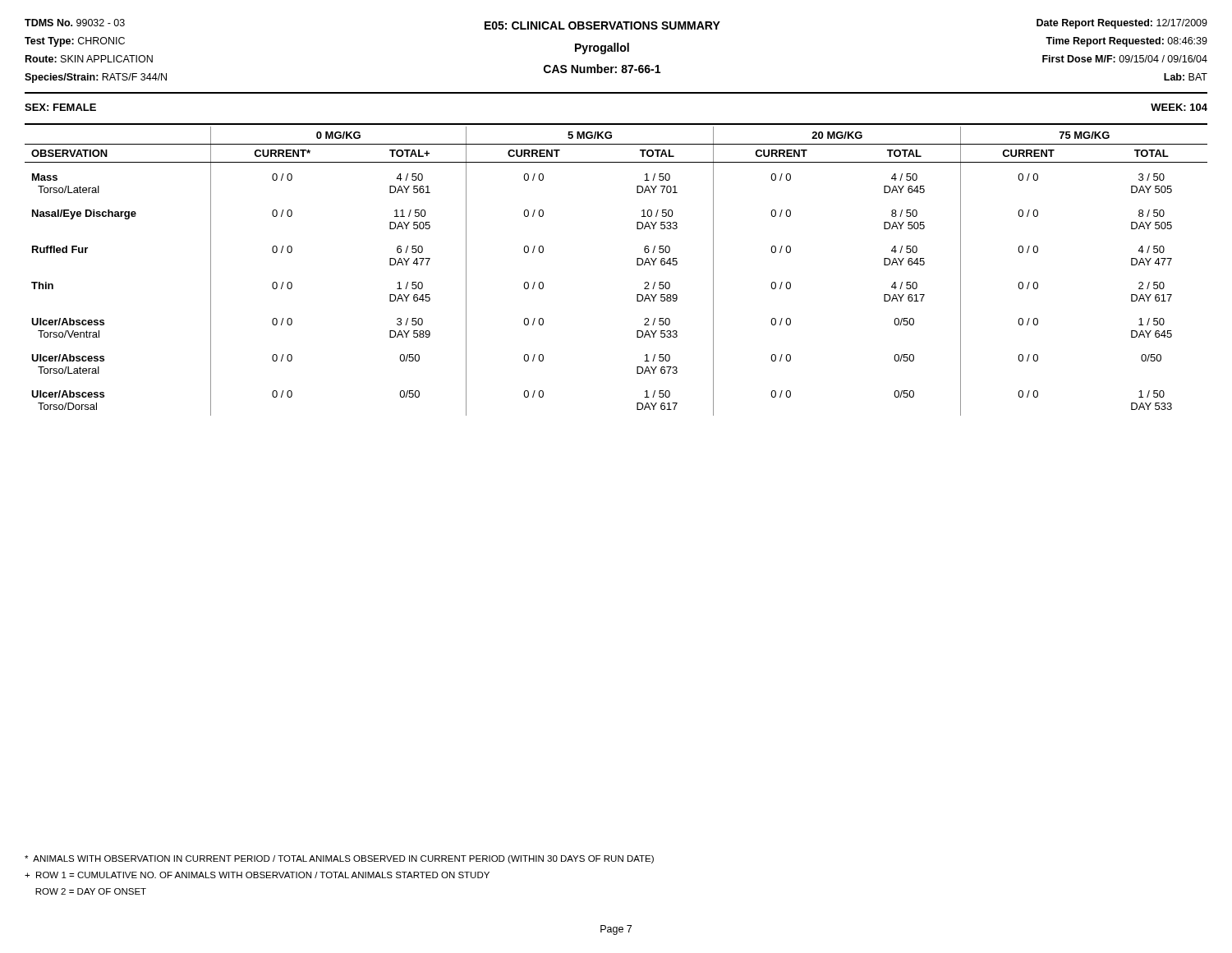Find the footnote that says "ANIMALS WITH OBSERVATION IN CURRENT PERIOD"
Screen dimensions: 953x1232
click(339, 875)
